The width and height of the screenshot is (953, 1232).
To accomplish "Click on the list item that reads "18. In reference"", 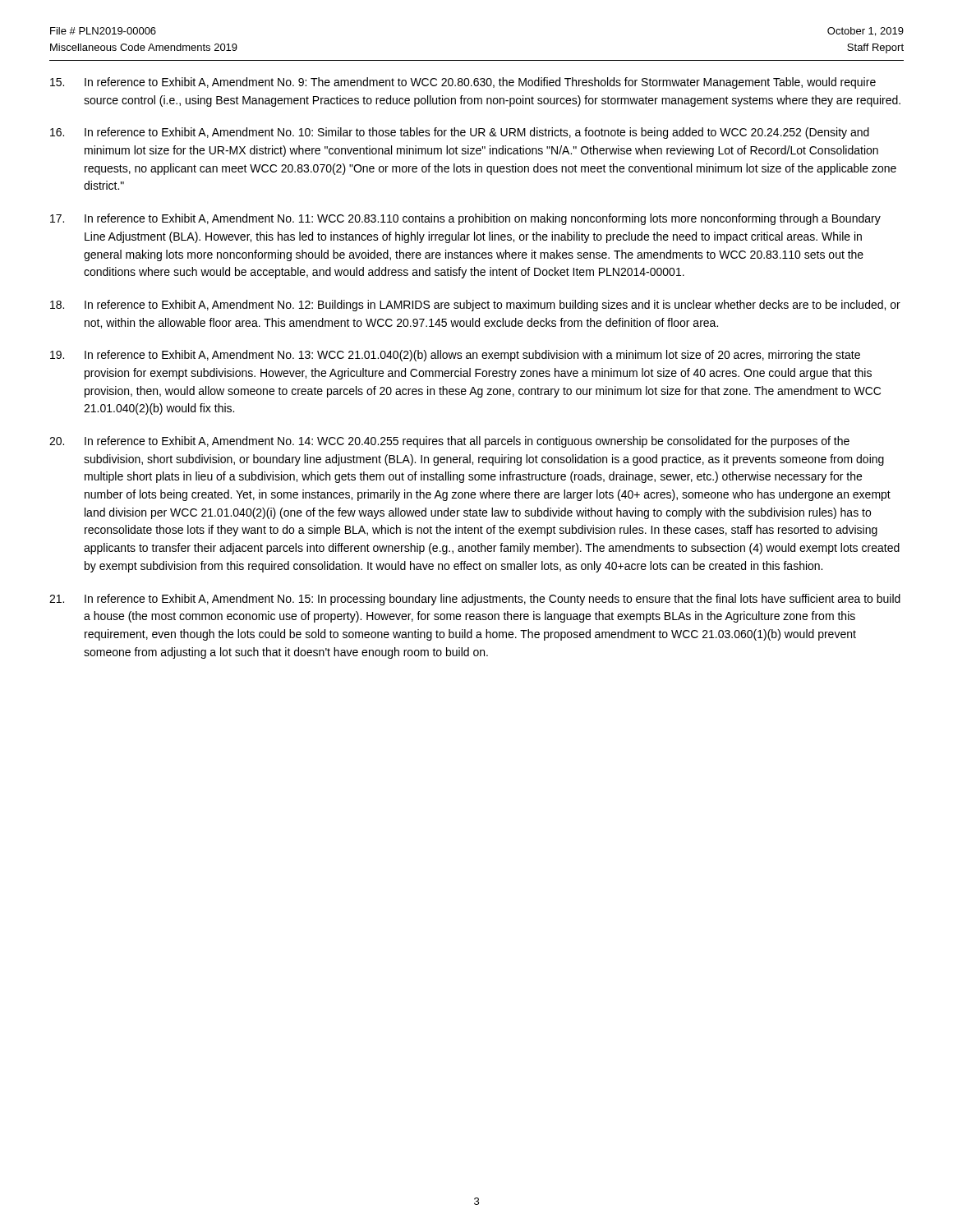I will pos(476,314).
